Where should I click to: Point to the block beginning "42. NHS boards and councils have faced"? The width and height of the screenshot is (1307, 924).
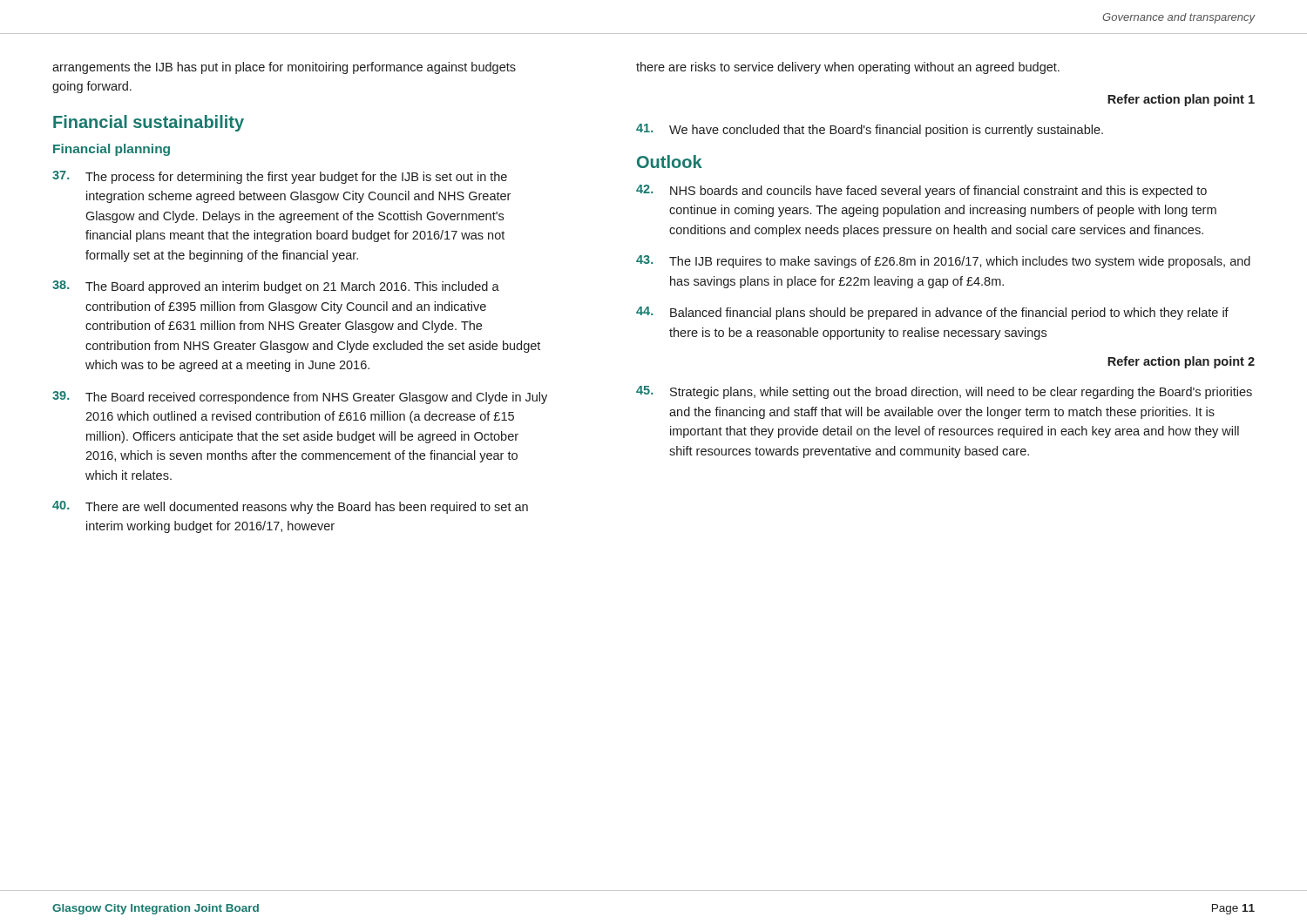(x=945, y=210)
